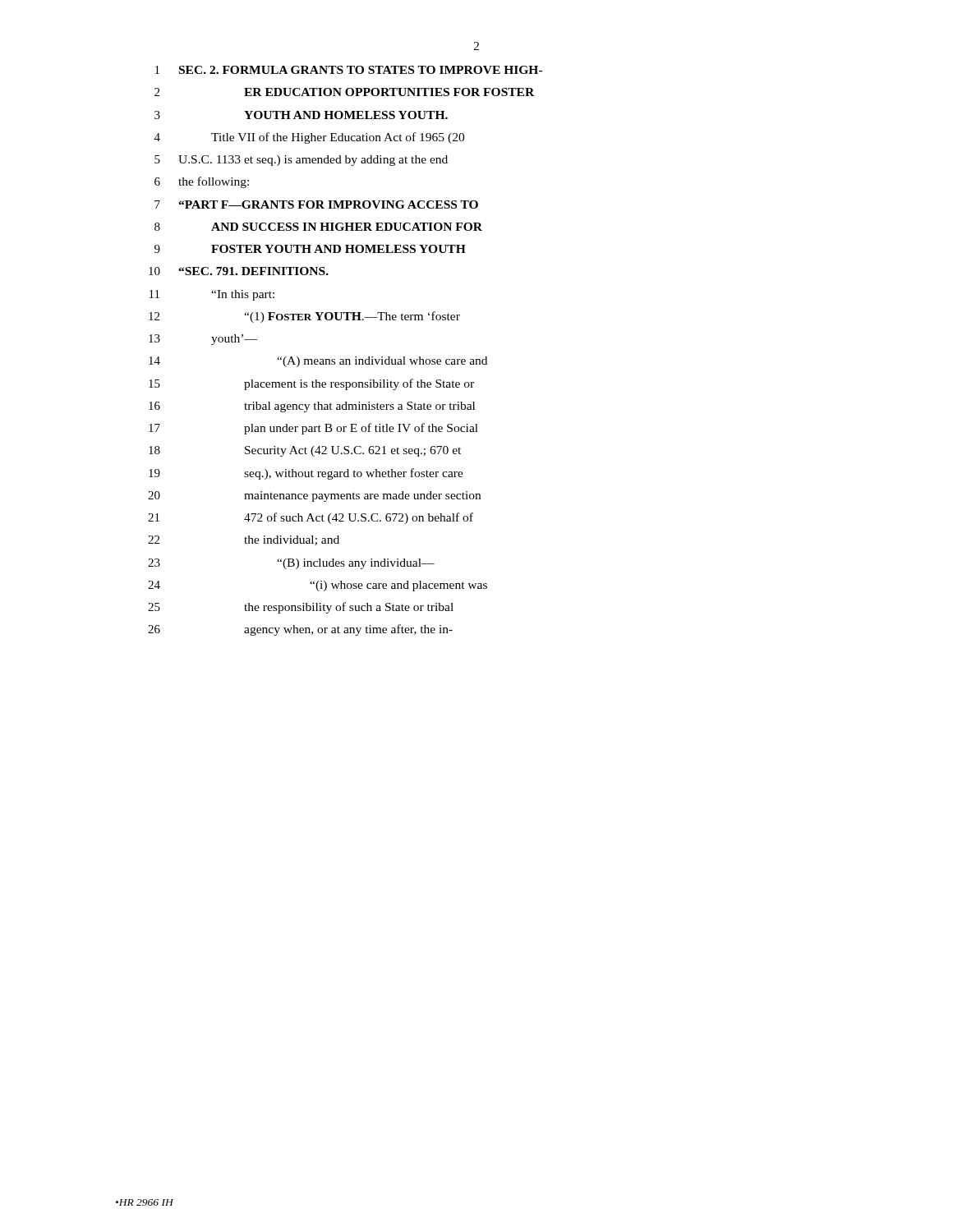Find the block on this page that starts "9 FOSTER YOUTH AND"
Image resolution: width=953 pixels, height=1232 pixels.
(x=310, y=249)
